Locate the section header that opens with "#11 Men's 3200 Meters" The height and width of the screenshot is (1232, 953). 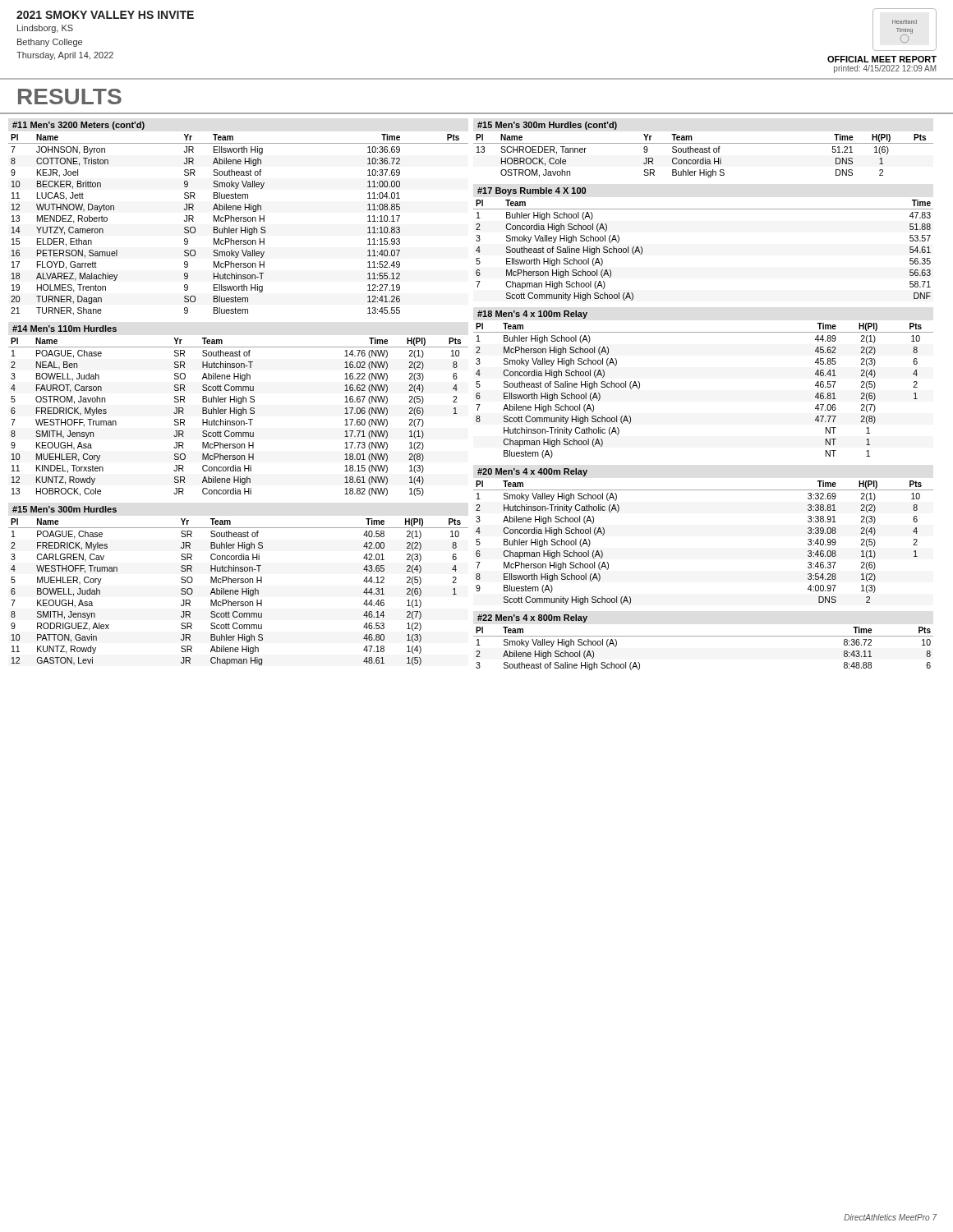[78, 125]
